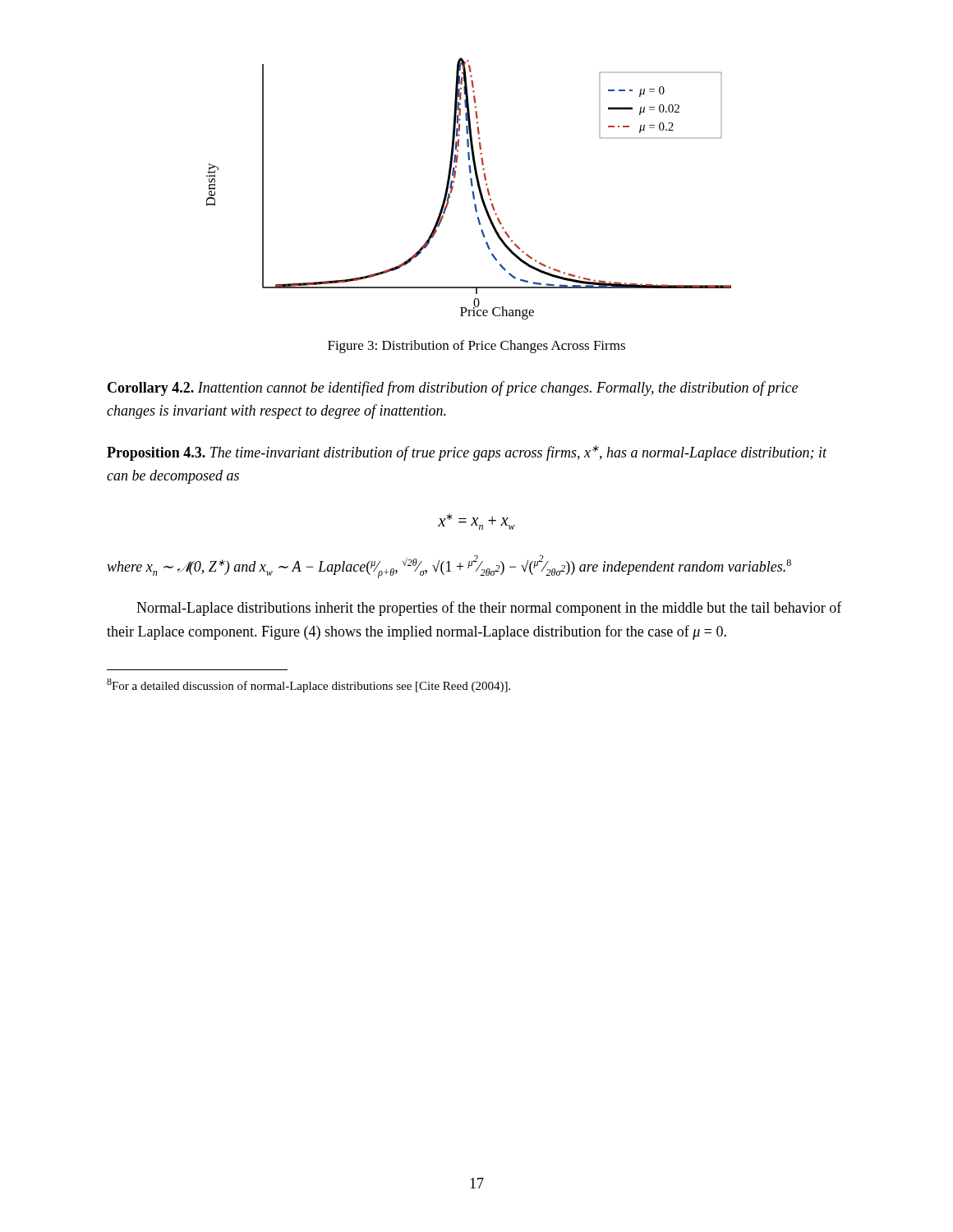Find the element starting "Figure 3: Distribution of Price Changes Across Firms"
This screenshot has width=953, height=1232.
click(476, 345)
